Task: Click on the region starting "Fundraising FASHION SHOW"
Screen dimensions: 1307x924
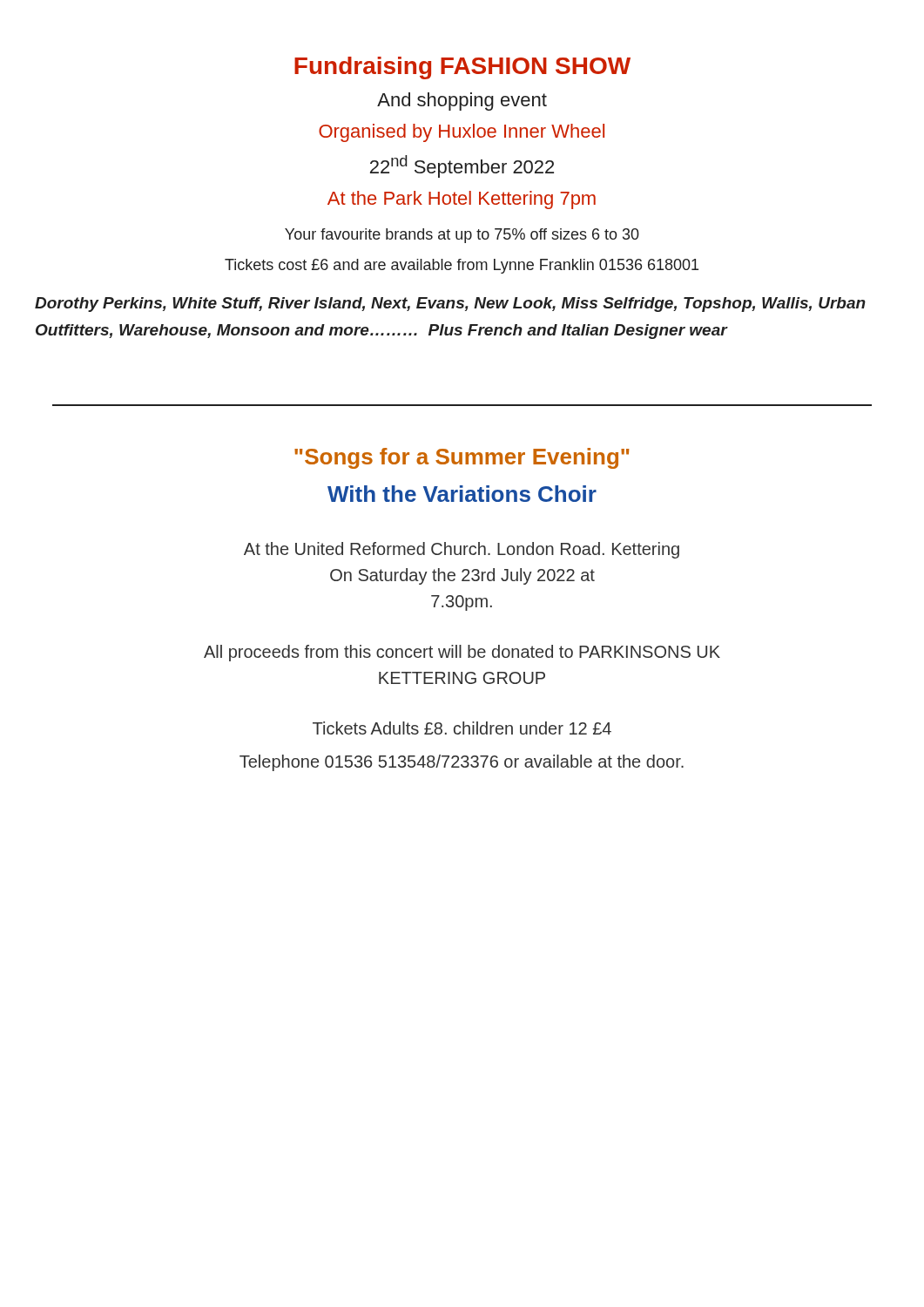Action: 462,66
